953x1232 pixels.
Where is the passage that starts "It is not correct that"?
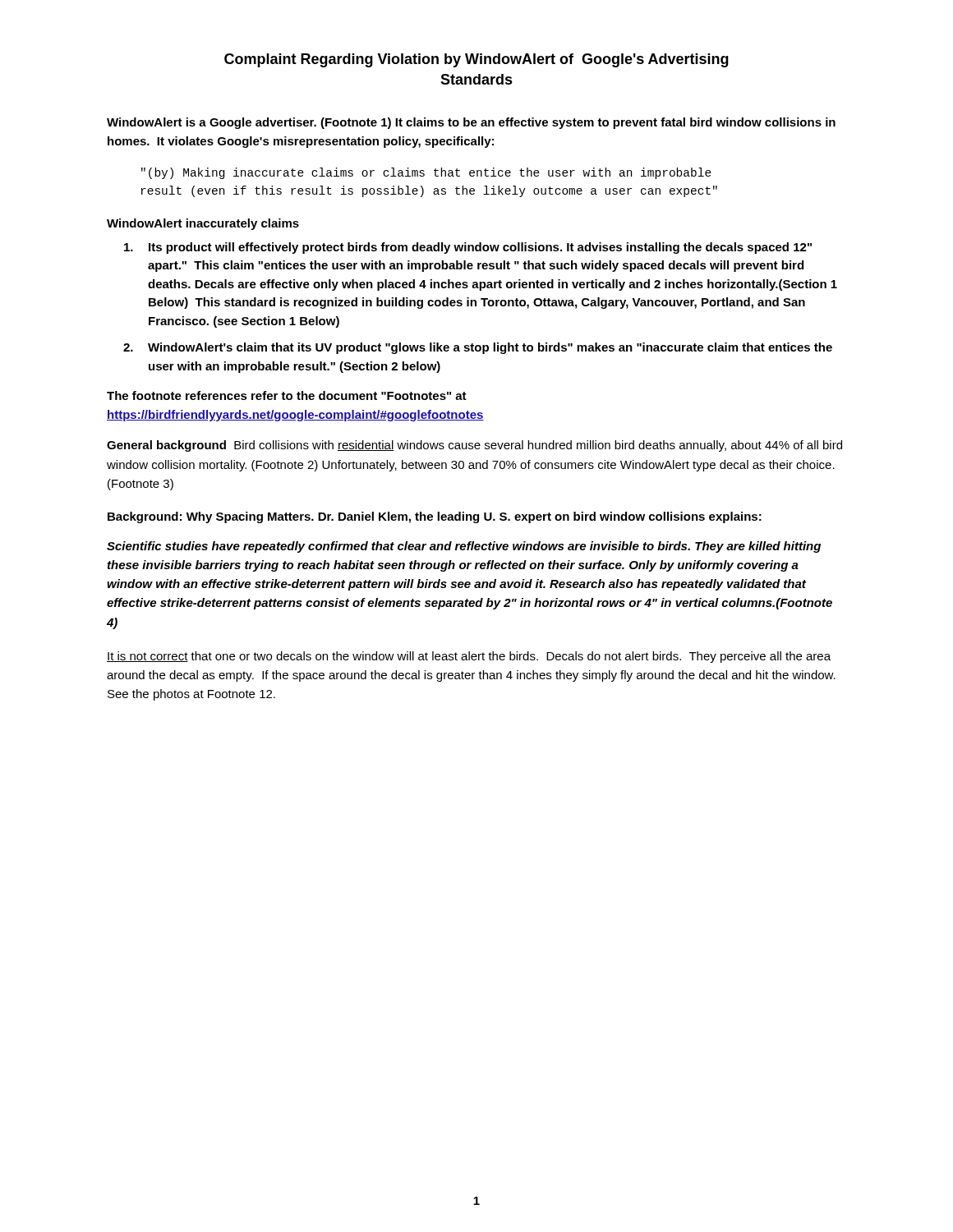click(x=475, y=675)
